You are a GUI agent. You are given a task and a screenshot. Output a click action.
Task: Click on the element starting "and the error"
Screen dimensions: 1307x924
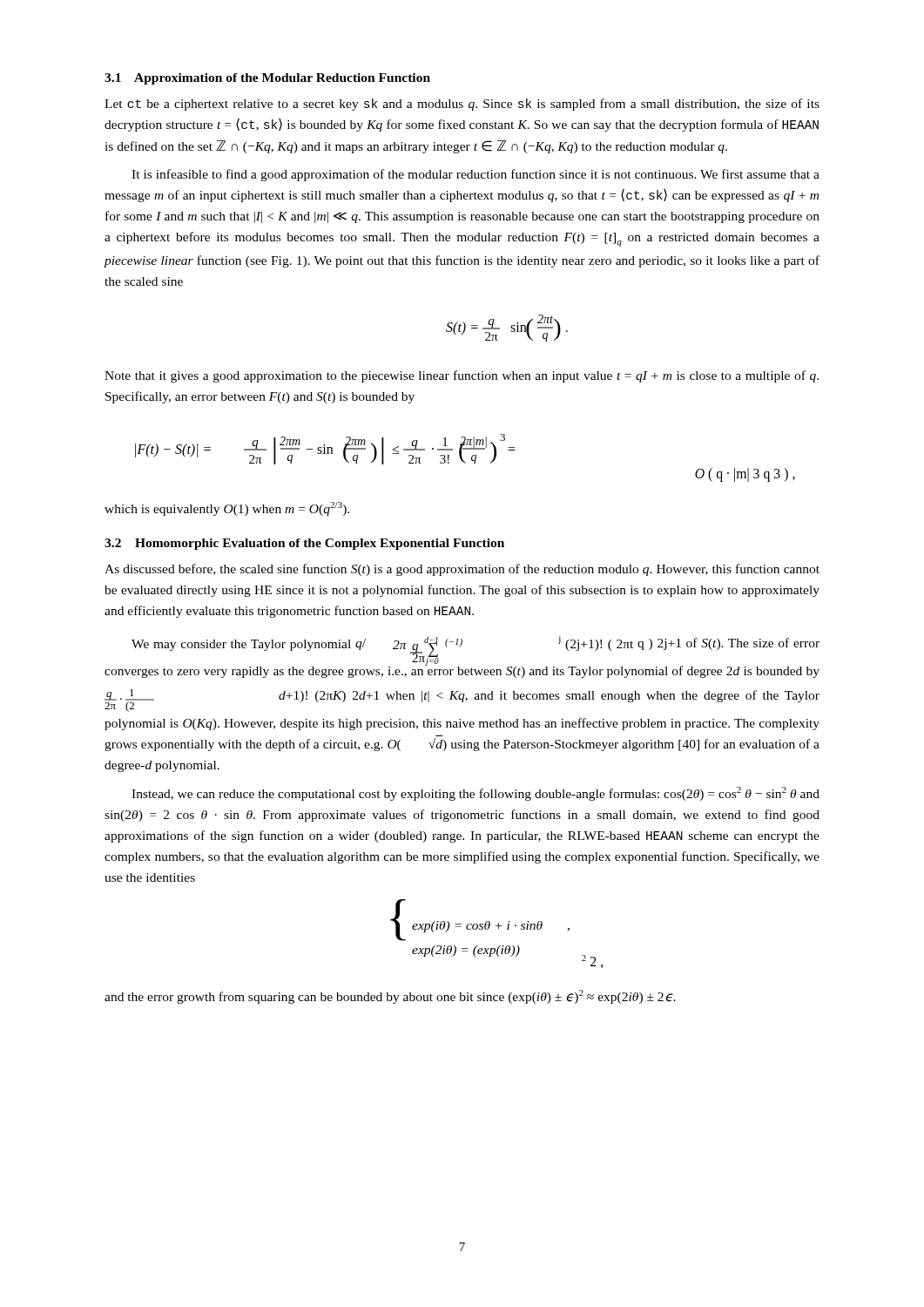pyautogui.click(x=462, y=997)
